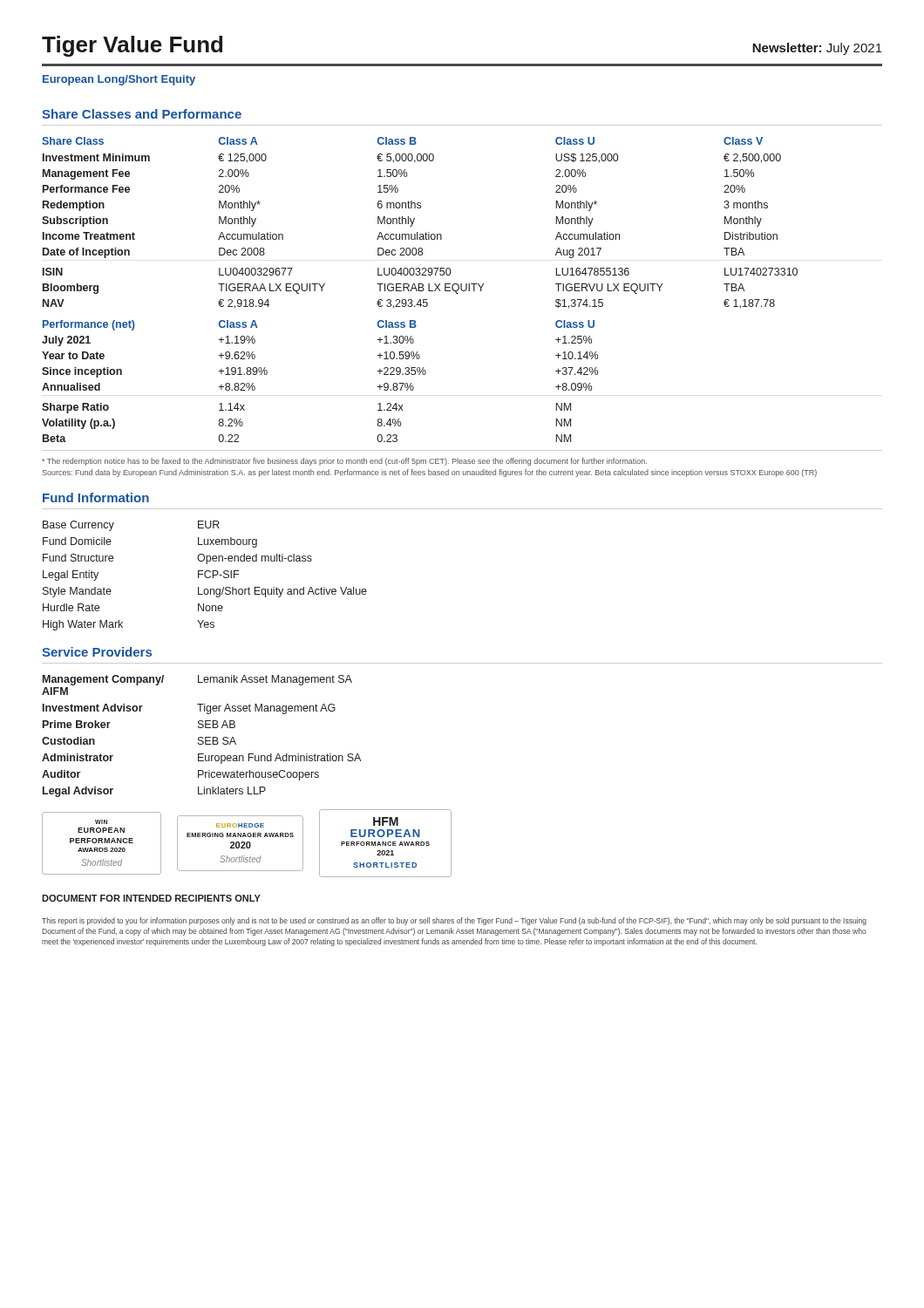Viewport: 924px width, 1308px height.
Task: Select the text block starting "Service Providers"
Action: (462, 654)
